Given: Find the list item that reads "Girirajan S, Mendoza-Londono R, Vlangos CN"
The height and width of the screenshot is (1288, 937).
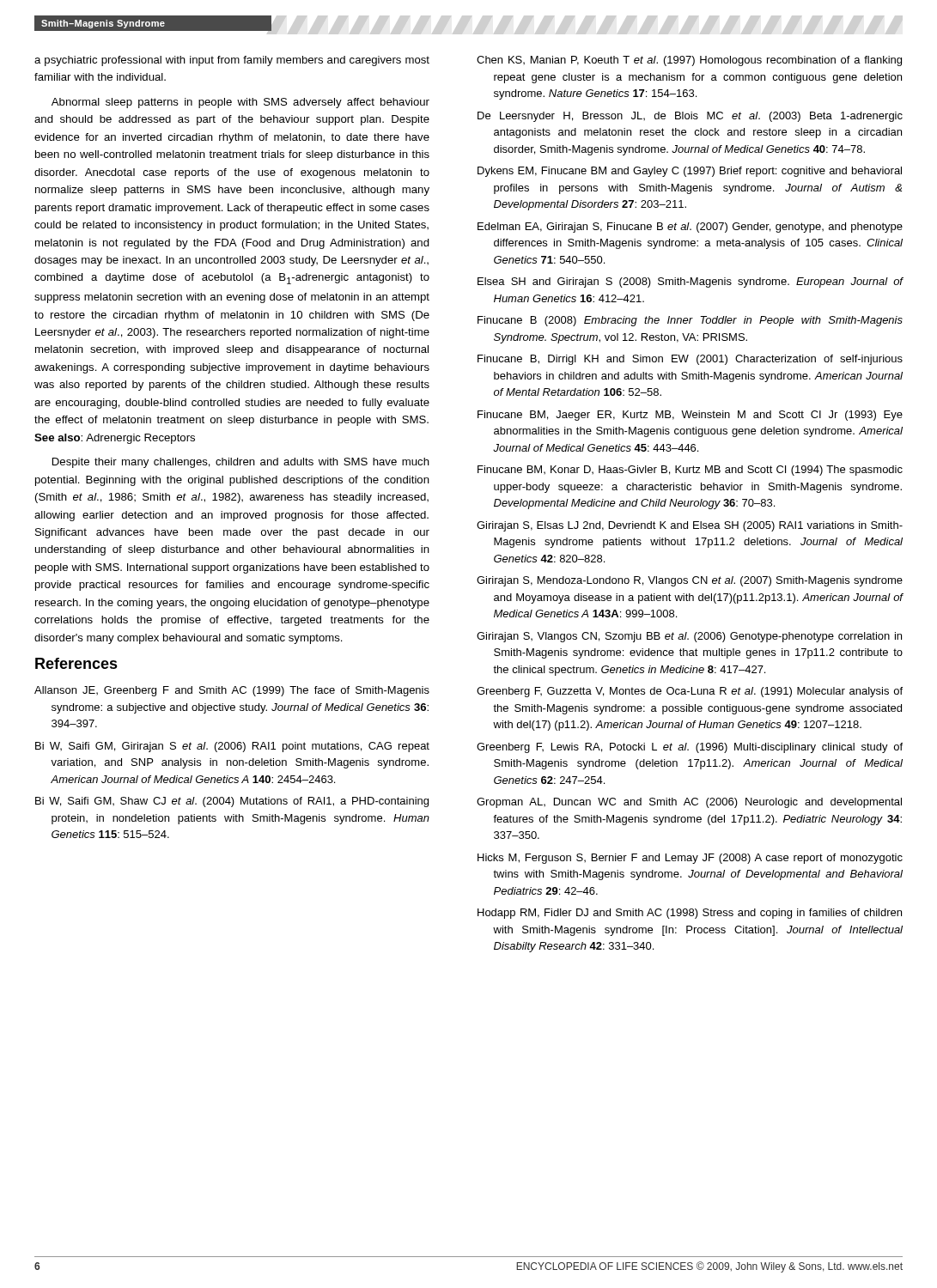Looking at the screenshot, I should (x=690, y=597).
